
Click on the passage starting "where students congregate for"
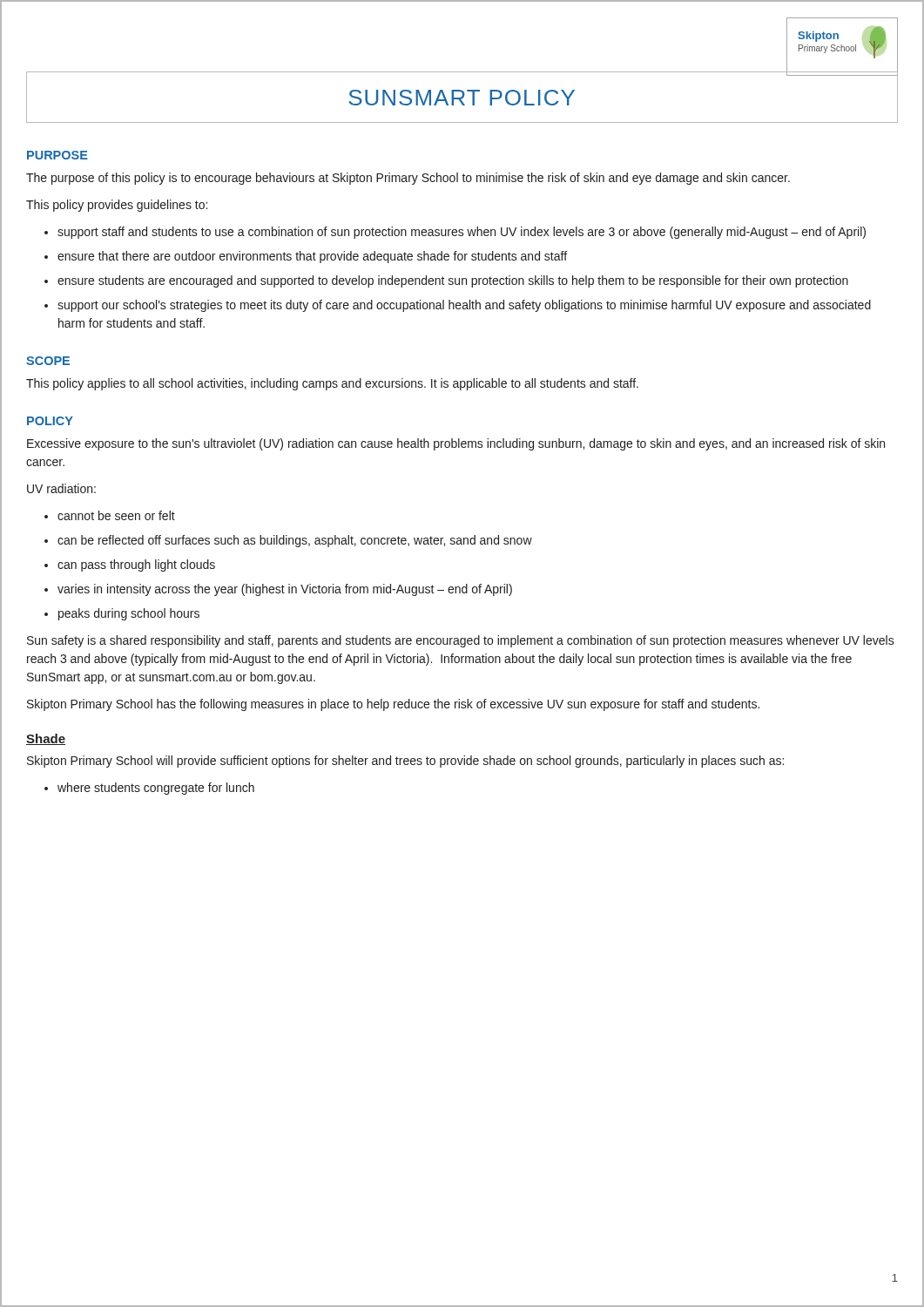pyautogui.click(x=156, y=788)
